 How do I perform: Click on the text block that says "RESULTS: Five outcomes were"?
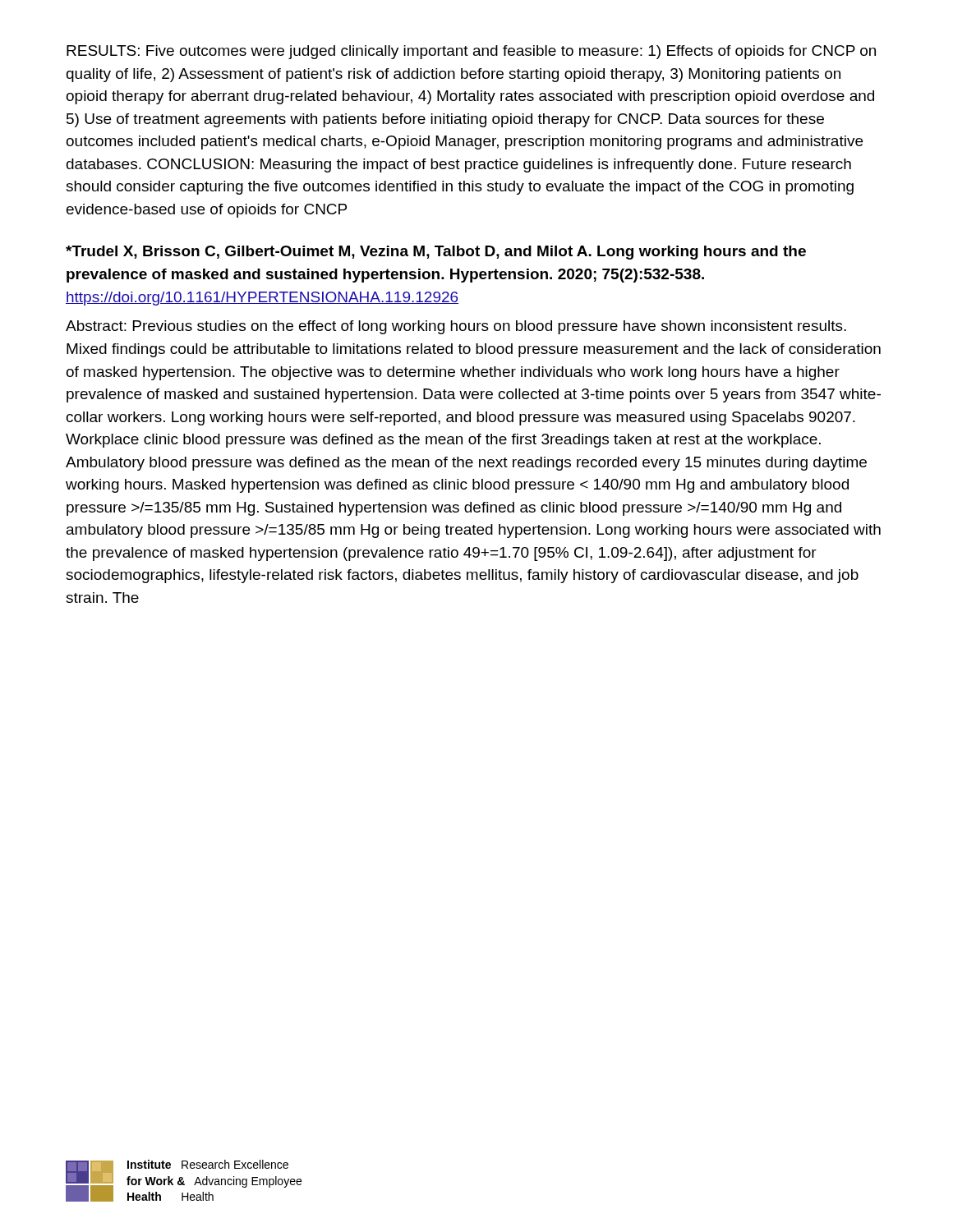click(471, 130)
